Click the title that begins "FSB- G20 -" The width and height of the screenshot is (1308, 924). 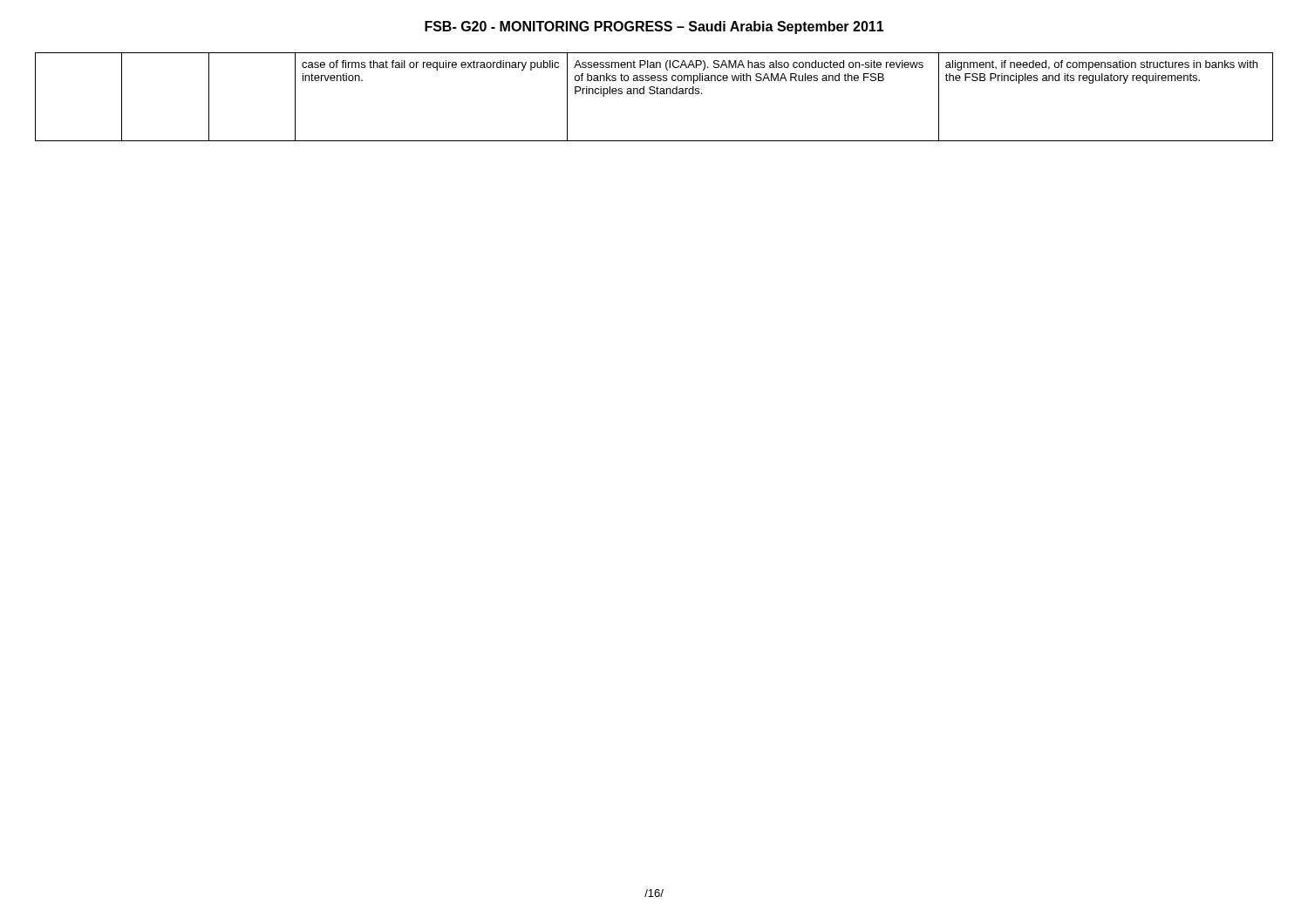point(654,27)
